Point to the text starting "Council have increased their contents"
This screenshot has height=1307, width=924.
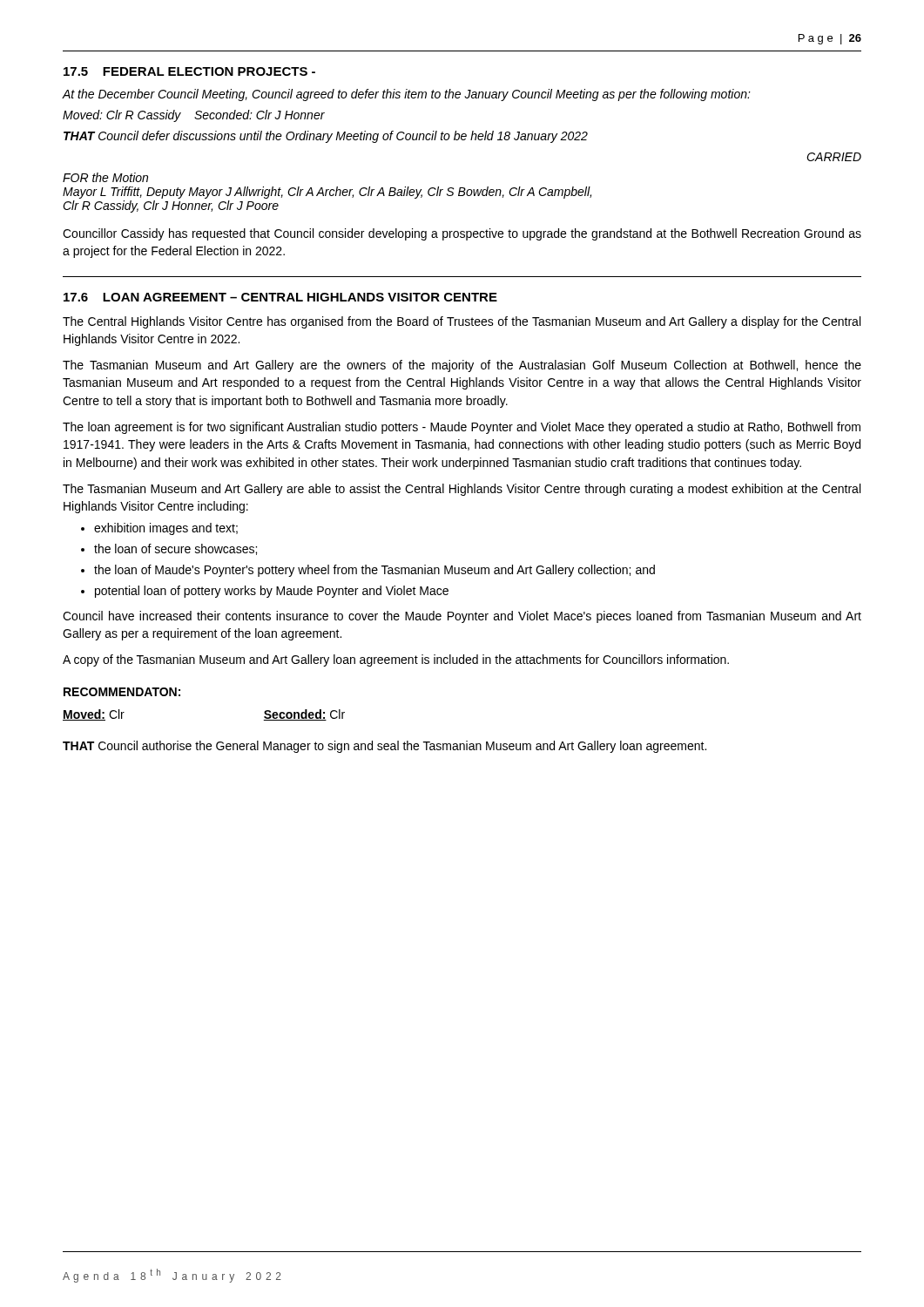pyautogui.click(x=462, y=625)
